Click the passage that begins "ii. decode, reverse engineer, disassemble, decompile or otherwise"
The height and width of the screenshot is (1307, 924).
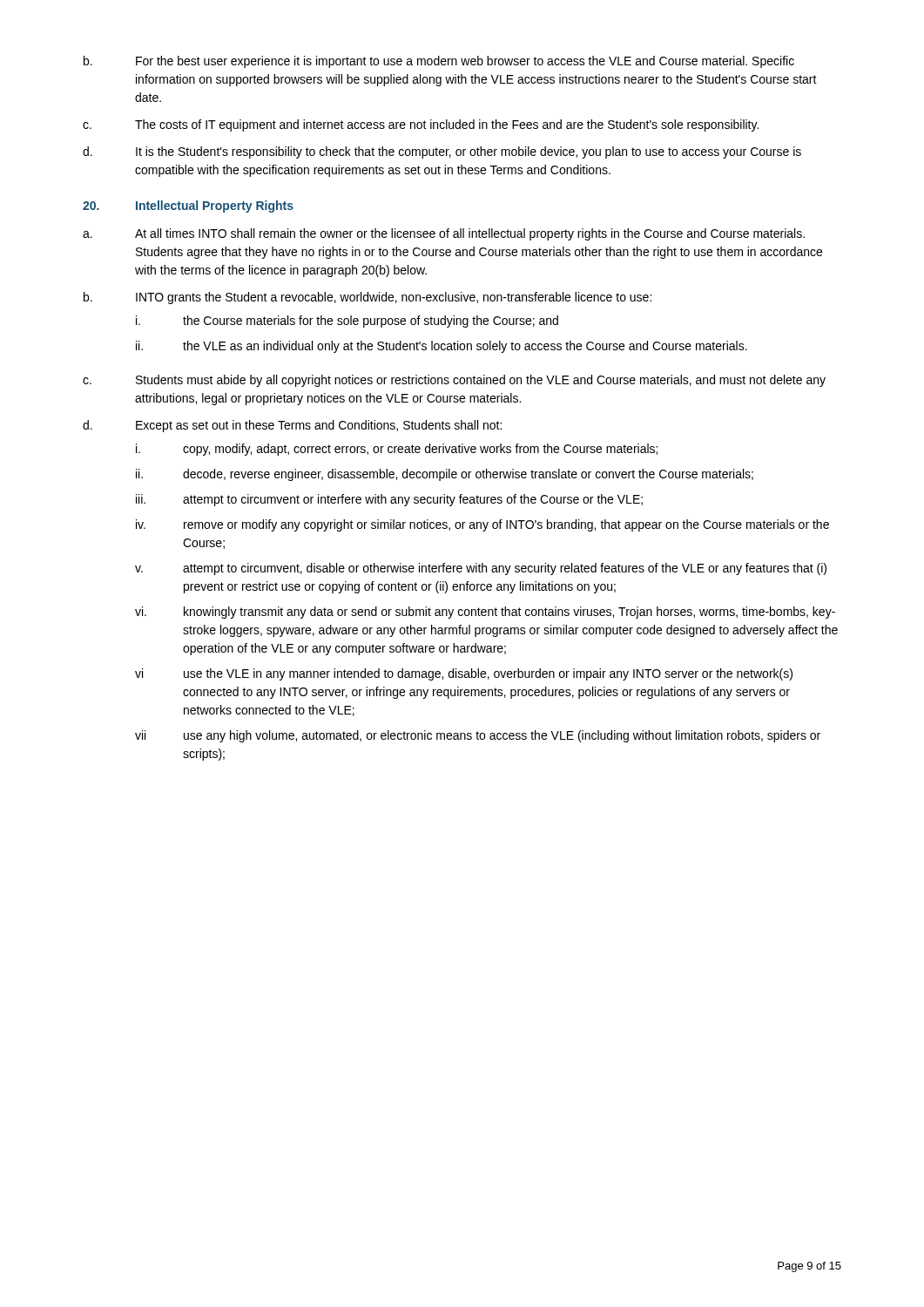pos(488,474)
